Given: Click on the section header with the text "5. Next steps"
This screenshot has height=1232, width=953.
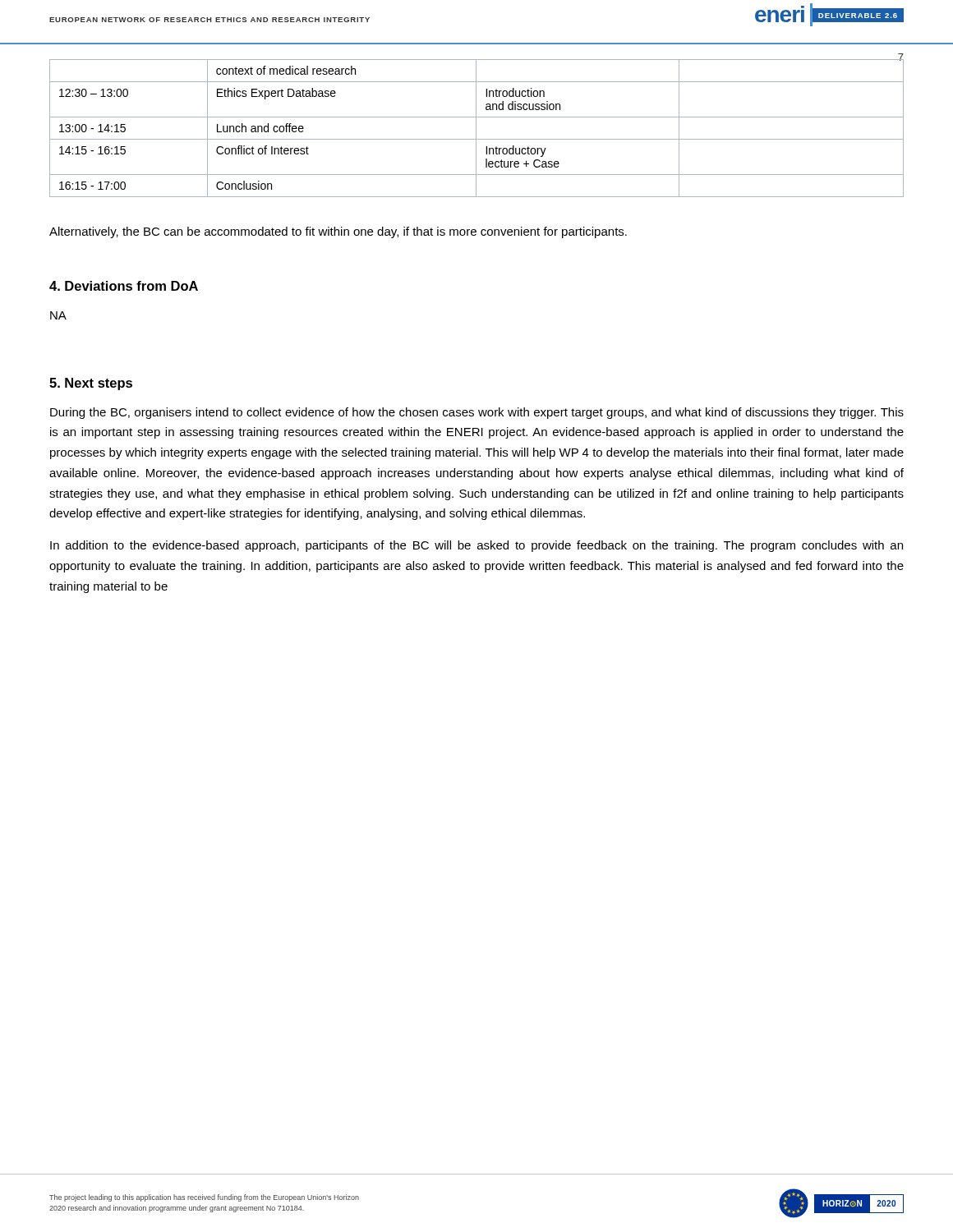Looking at the screenshot, I should pyautogui.click(x=91, y=382).
